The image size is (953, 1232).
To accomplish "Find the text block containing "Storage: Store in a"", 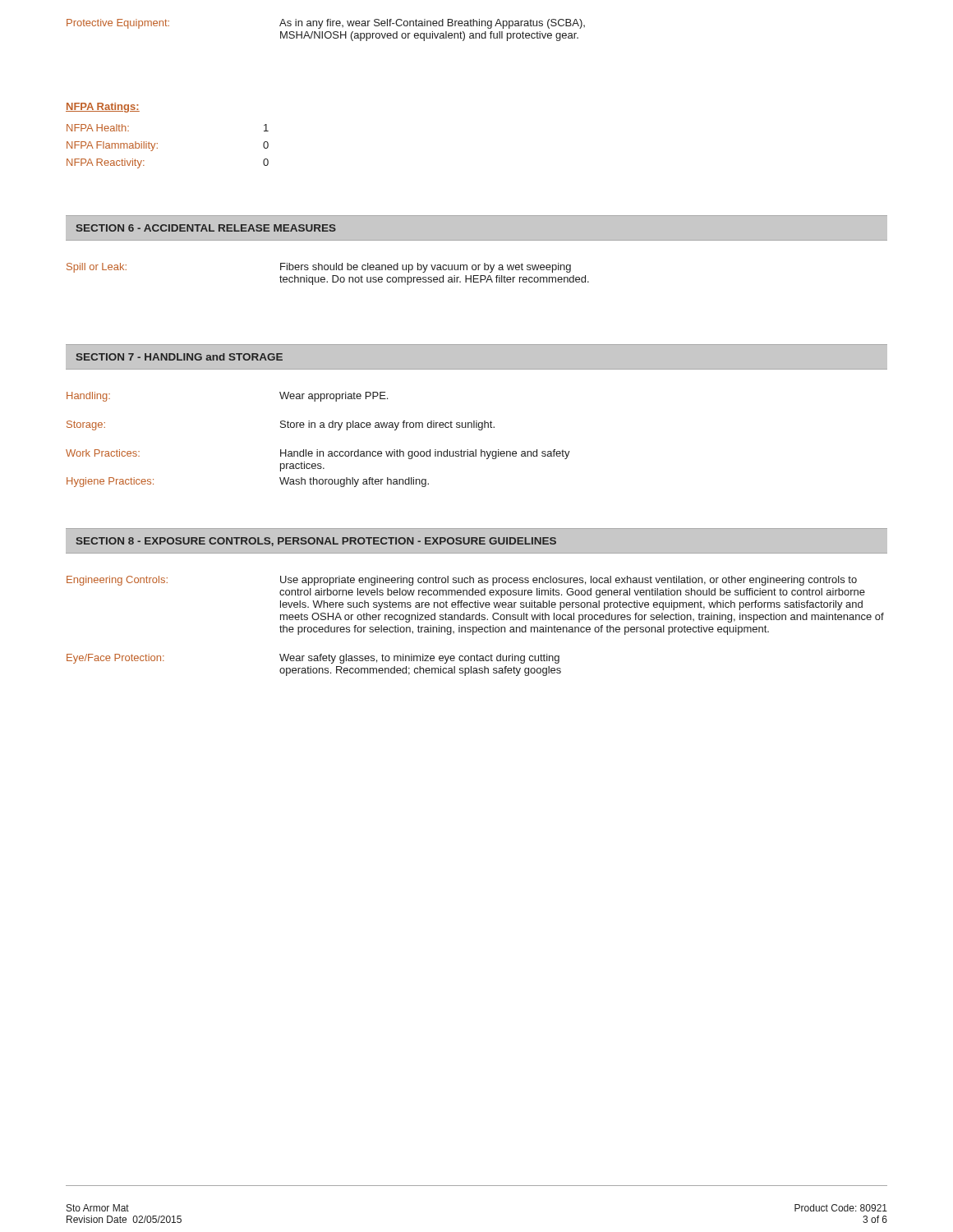I will point(476,424).
